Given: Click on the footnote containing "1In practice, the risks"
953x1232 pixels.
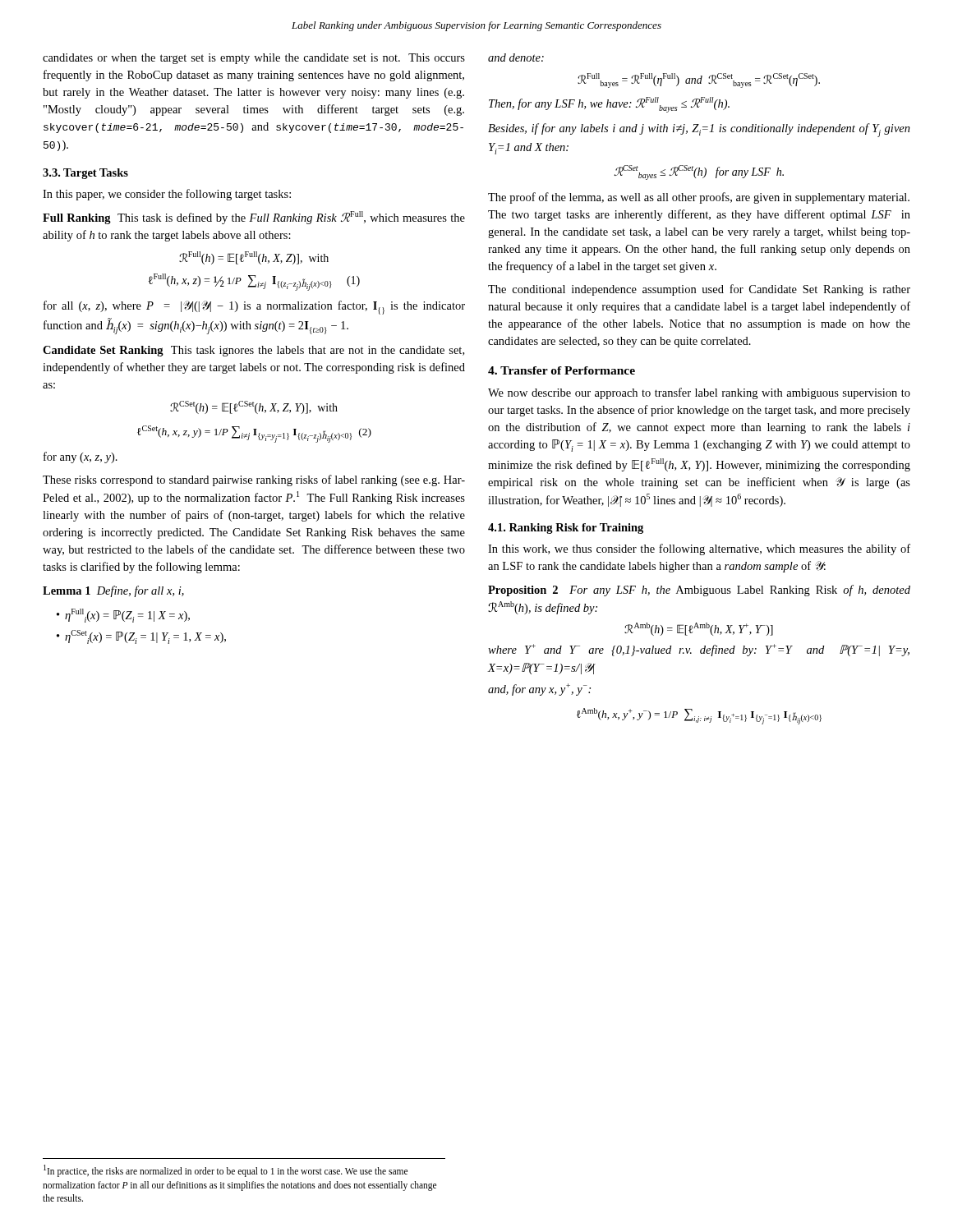Looking at the screenshot, I should (x=240, y=1183).
